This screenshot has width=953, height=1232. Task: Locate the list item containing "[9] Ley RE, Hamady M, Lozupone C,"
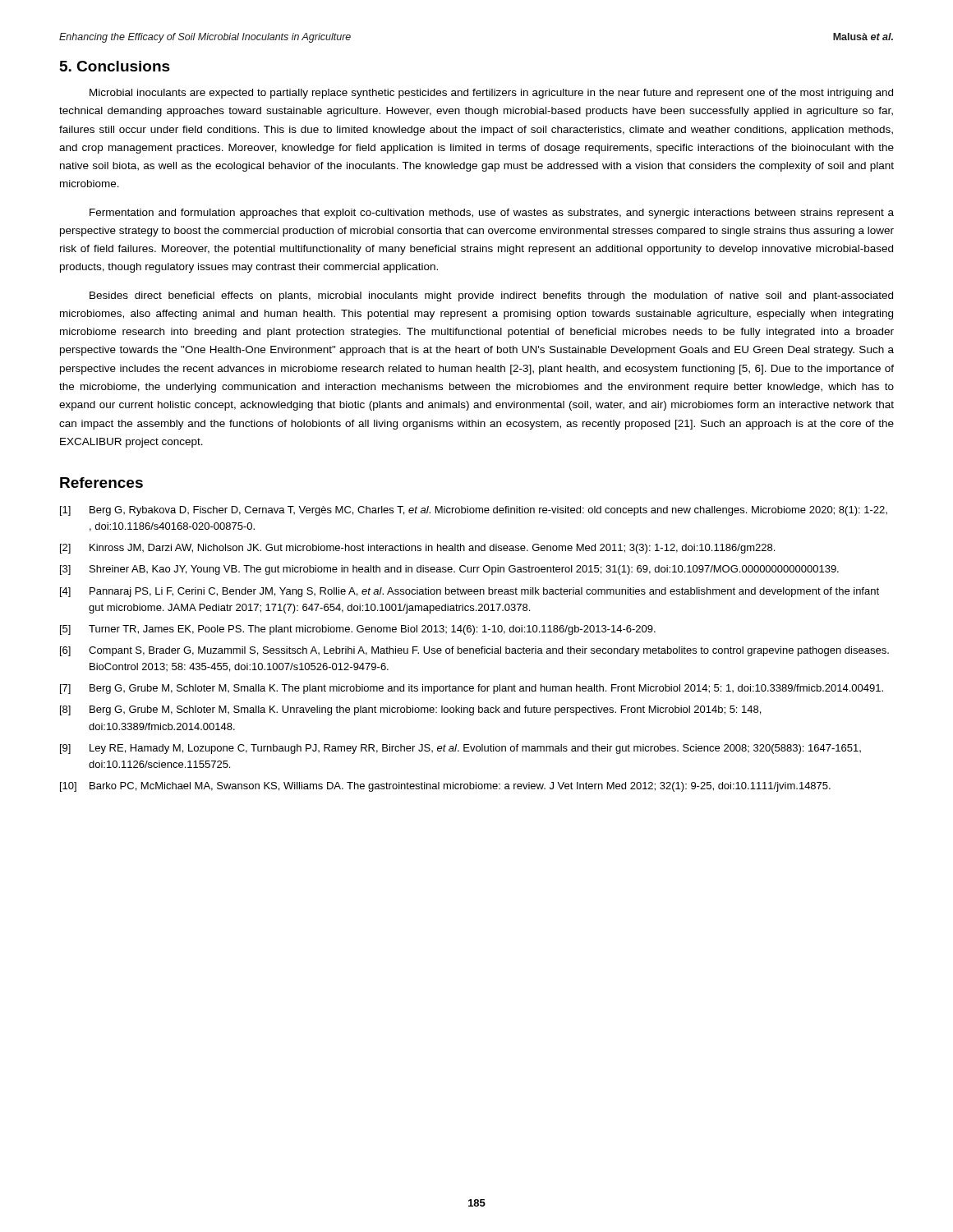coord(476,756)
